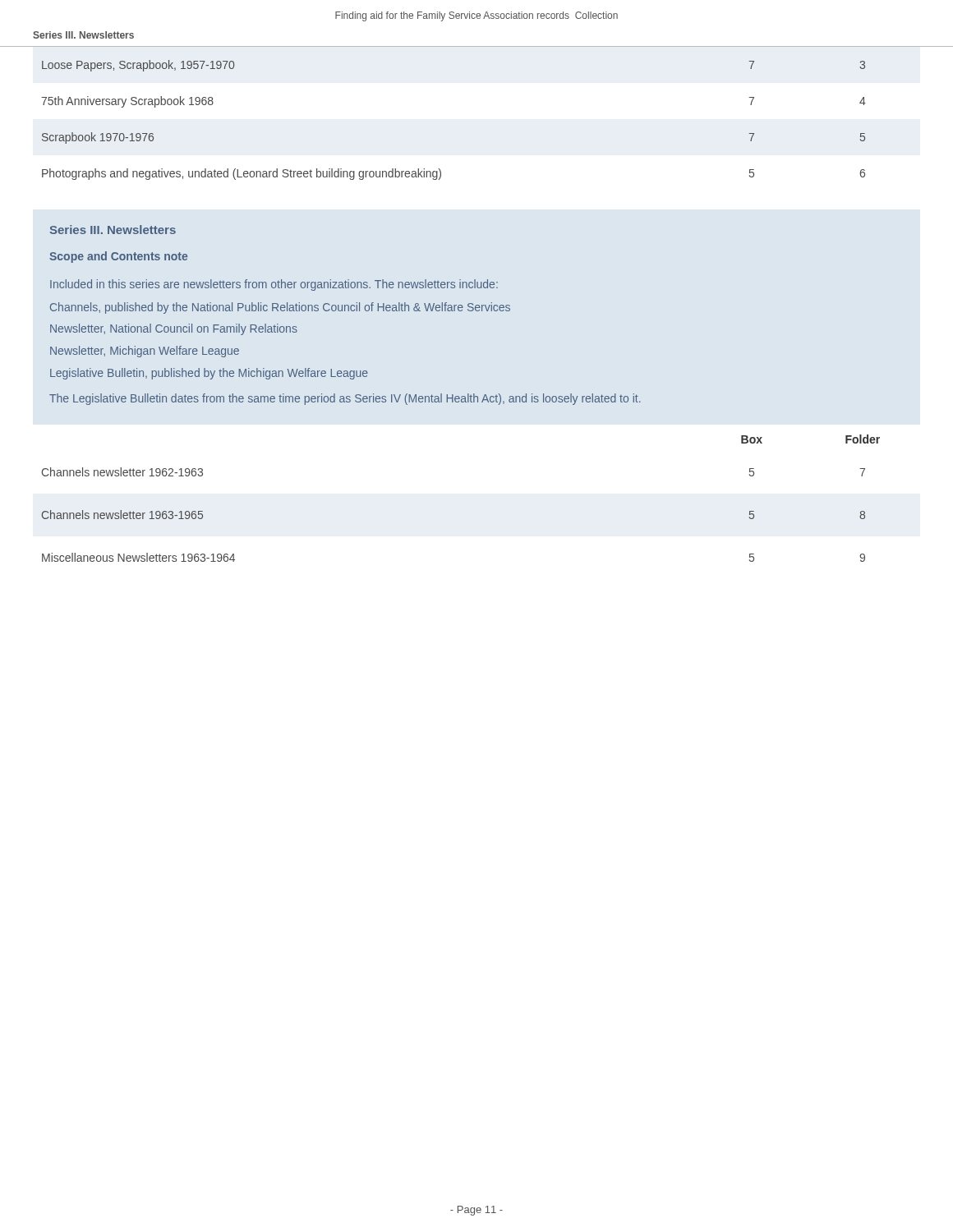Viewport: 953px width, 1232px height.
Task: Click on the passage starting "Newsletter, National Council"
Action: [x=173, y=329]
